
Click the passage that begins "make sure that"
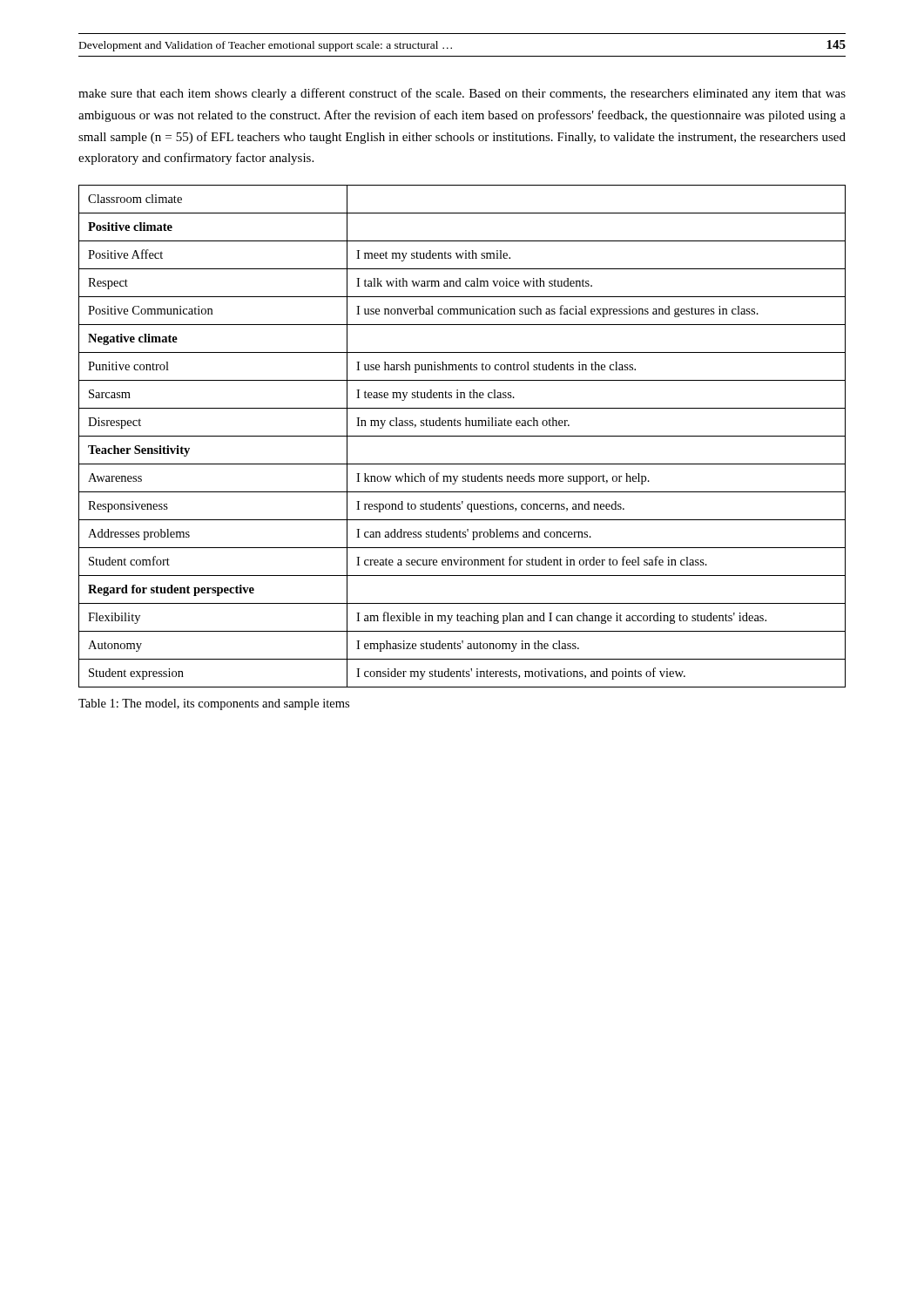pyautogui.click(x=462, y=126)
